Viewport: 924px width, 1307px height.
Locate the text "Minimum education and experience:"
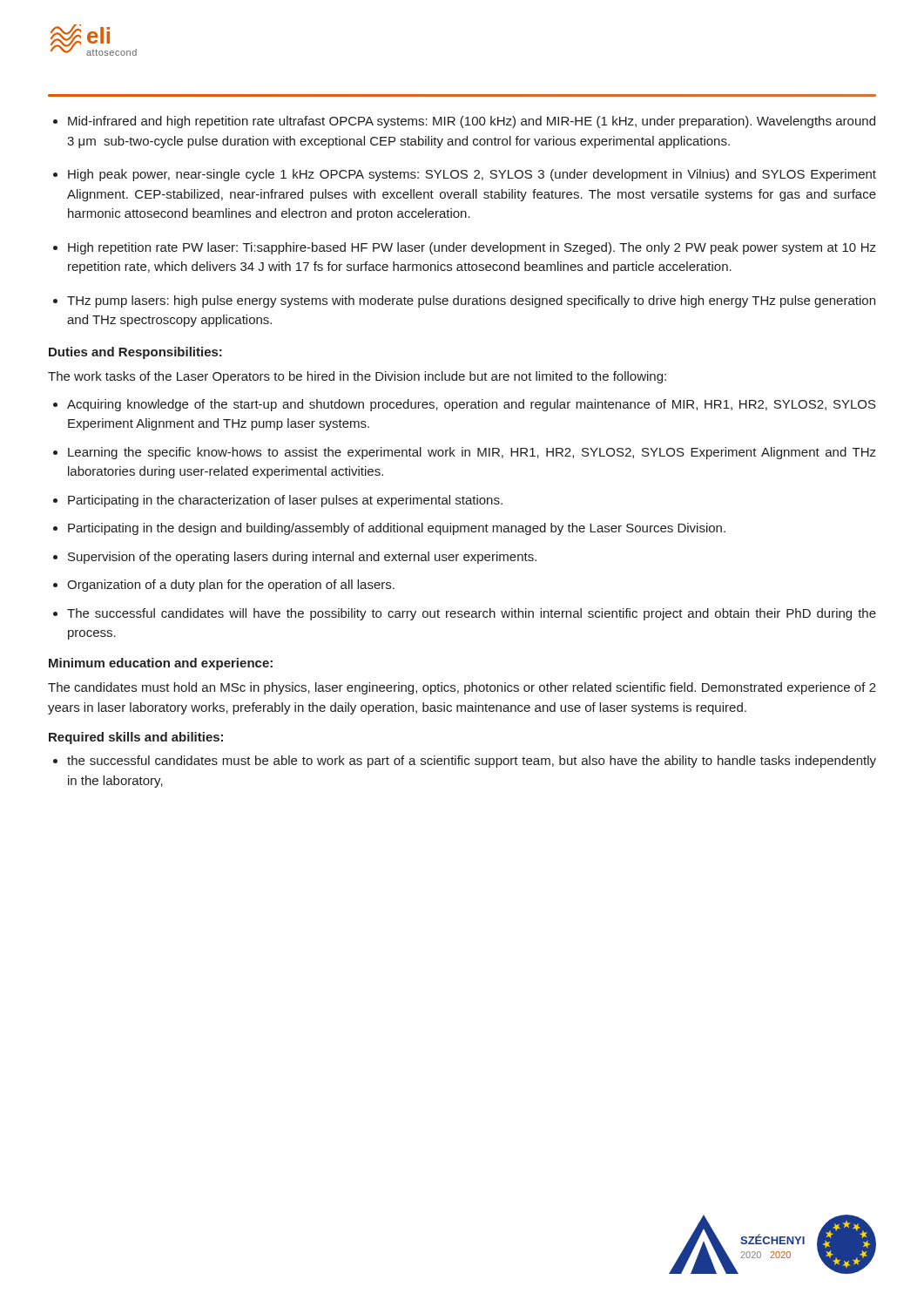coord(161,662)
